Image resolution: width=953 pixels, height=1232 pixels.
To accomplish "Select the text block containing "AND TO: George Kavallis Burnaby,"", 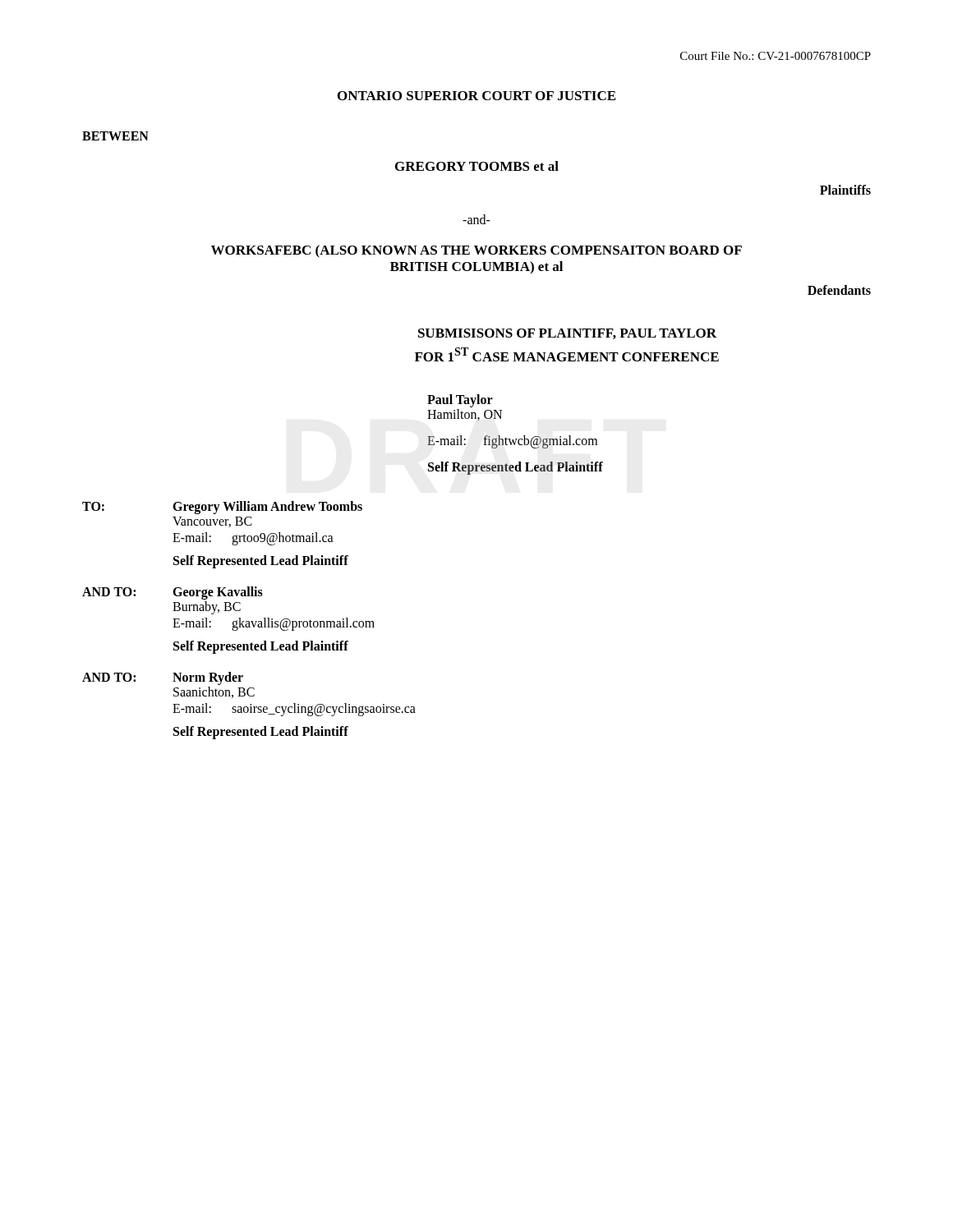I will pyautogui.click(x=228, y=607).
